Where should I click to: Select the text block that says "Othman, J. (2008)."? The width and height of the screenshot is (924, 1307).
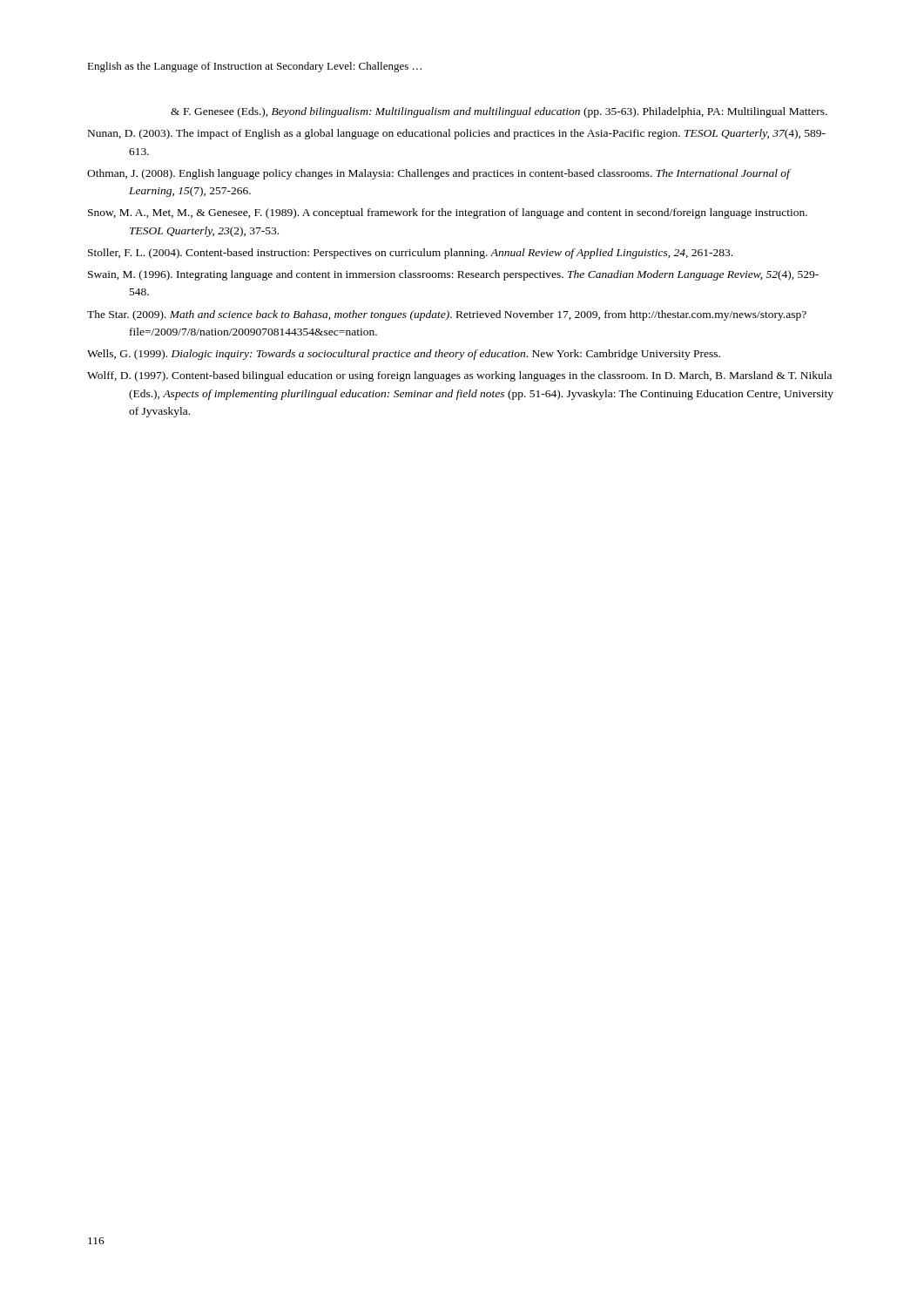pyautogui.click(x=438, y=182)
